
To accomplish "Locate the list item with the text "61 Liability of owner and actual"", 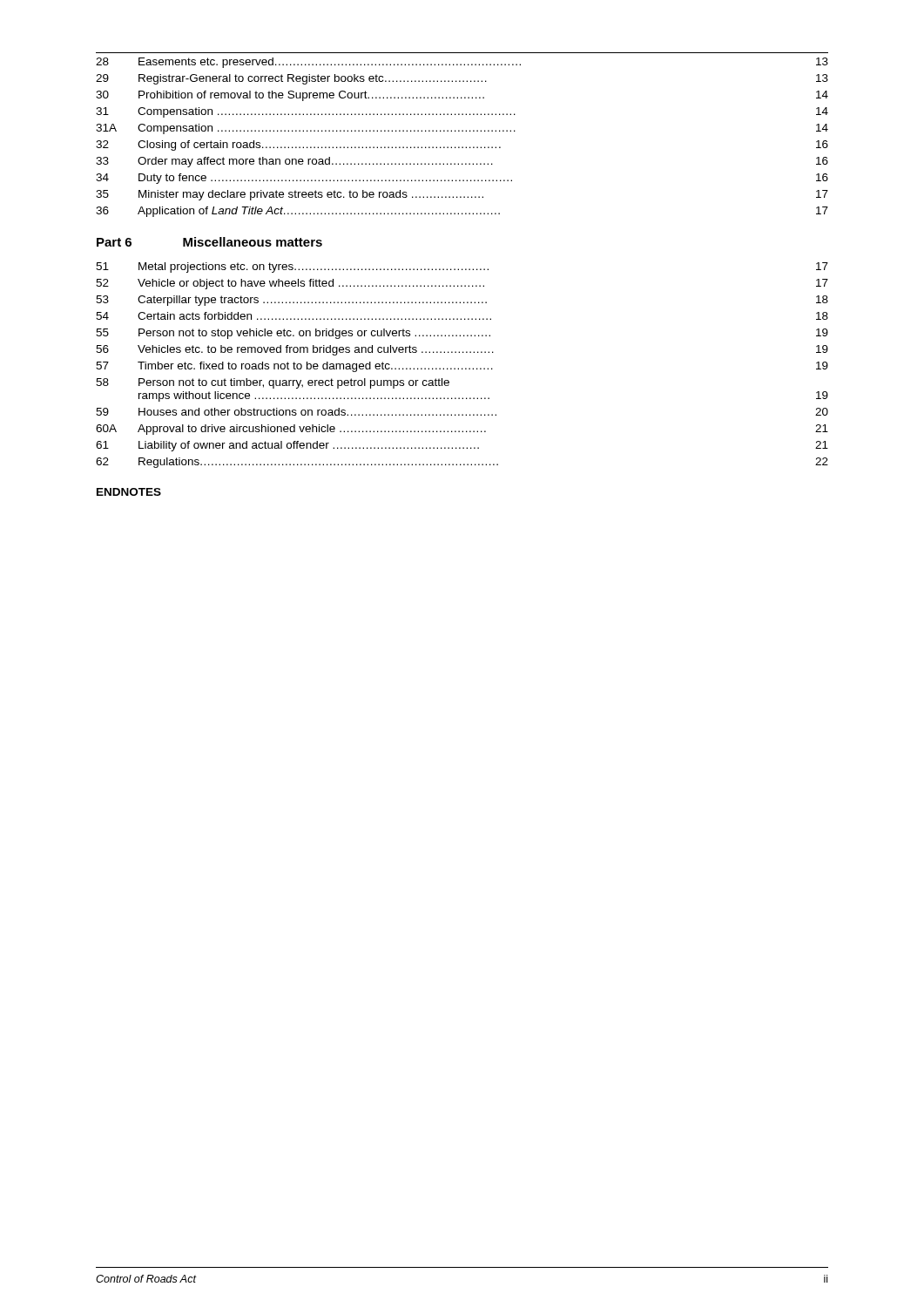I will click(x=462, y=445).
